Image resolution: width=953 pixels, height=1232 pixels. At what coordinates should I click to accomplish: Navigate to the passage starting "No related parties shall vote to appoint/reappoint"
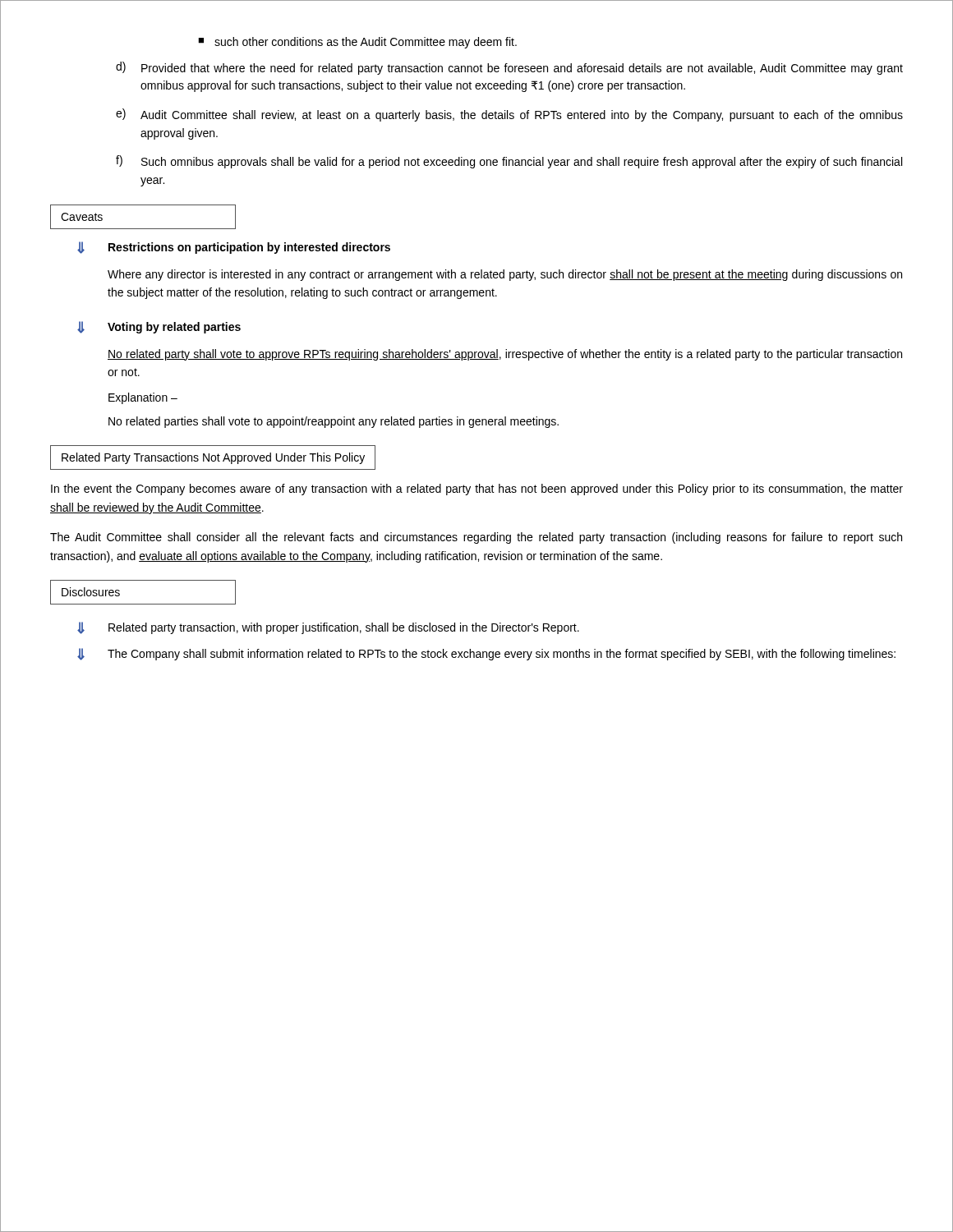476,422
